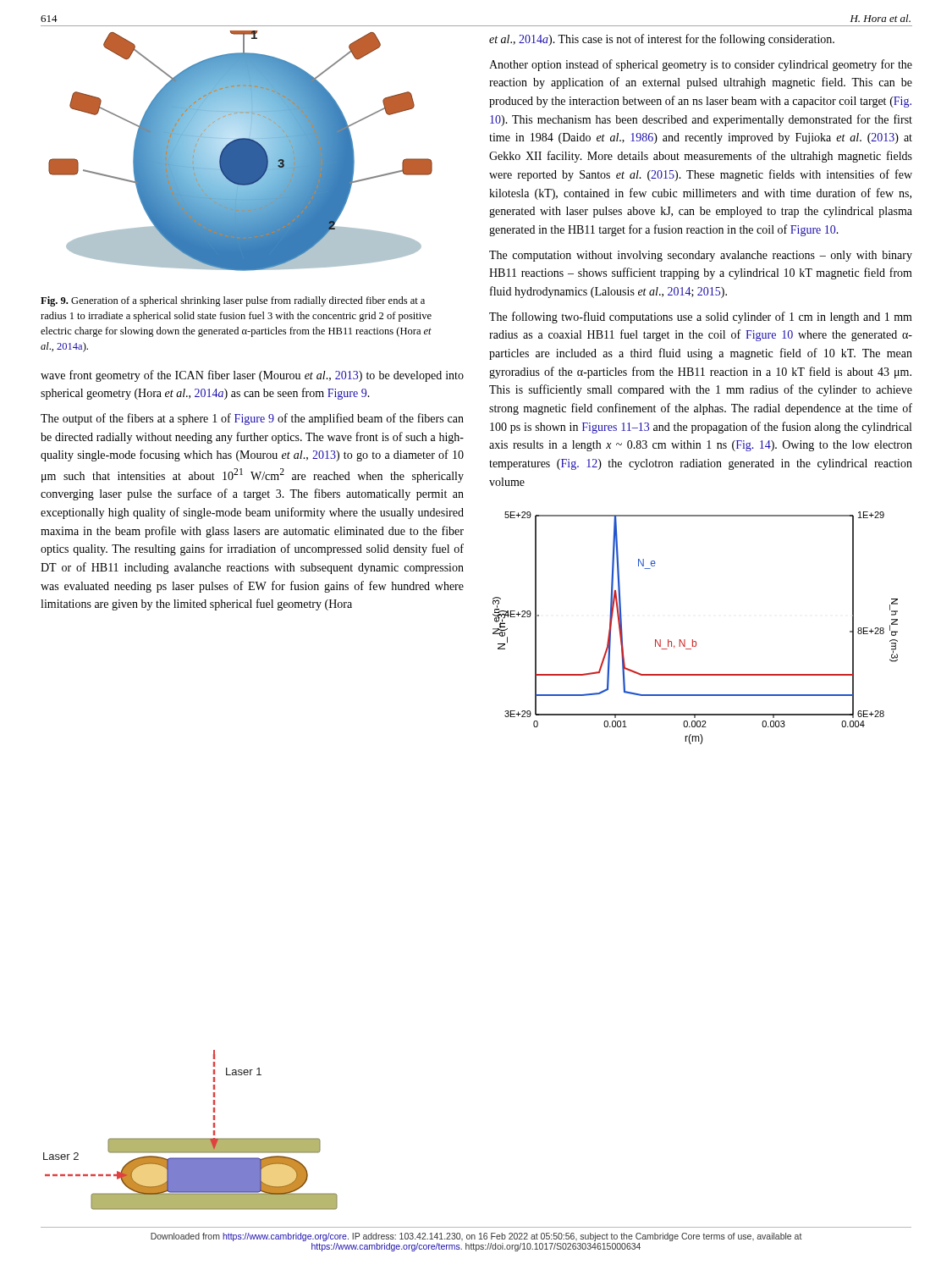This screenshot has height=1270, width=952.
Task: Navigate to the region starting "The computation without involving secondary"
Action: [x=701, y=274]
